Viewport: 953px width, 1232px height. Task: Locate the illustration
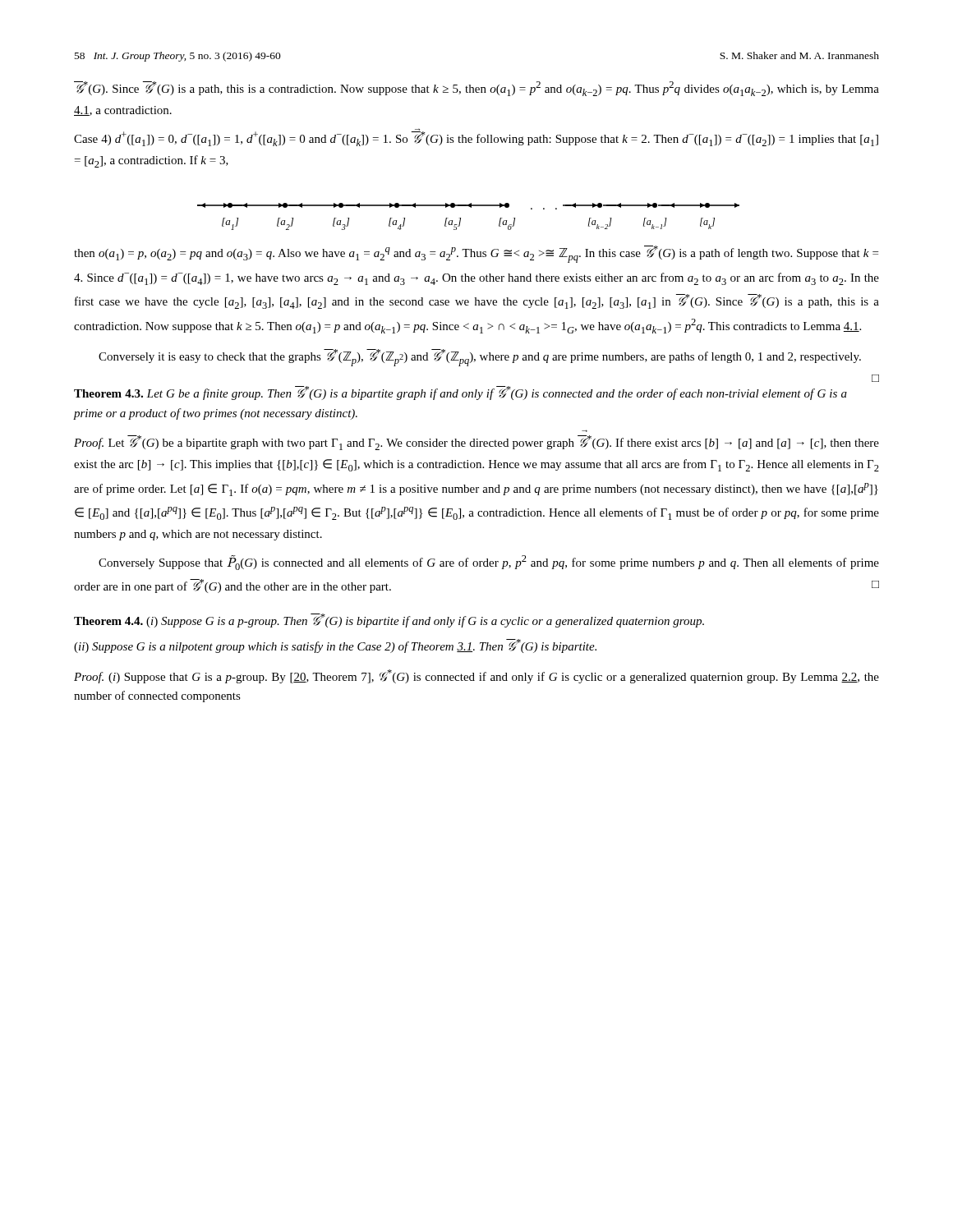[x=476, y=209]
